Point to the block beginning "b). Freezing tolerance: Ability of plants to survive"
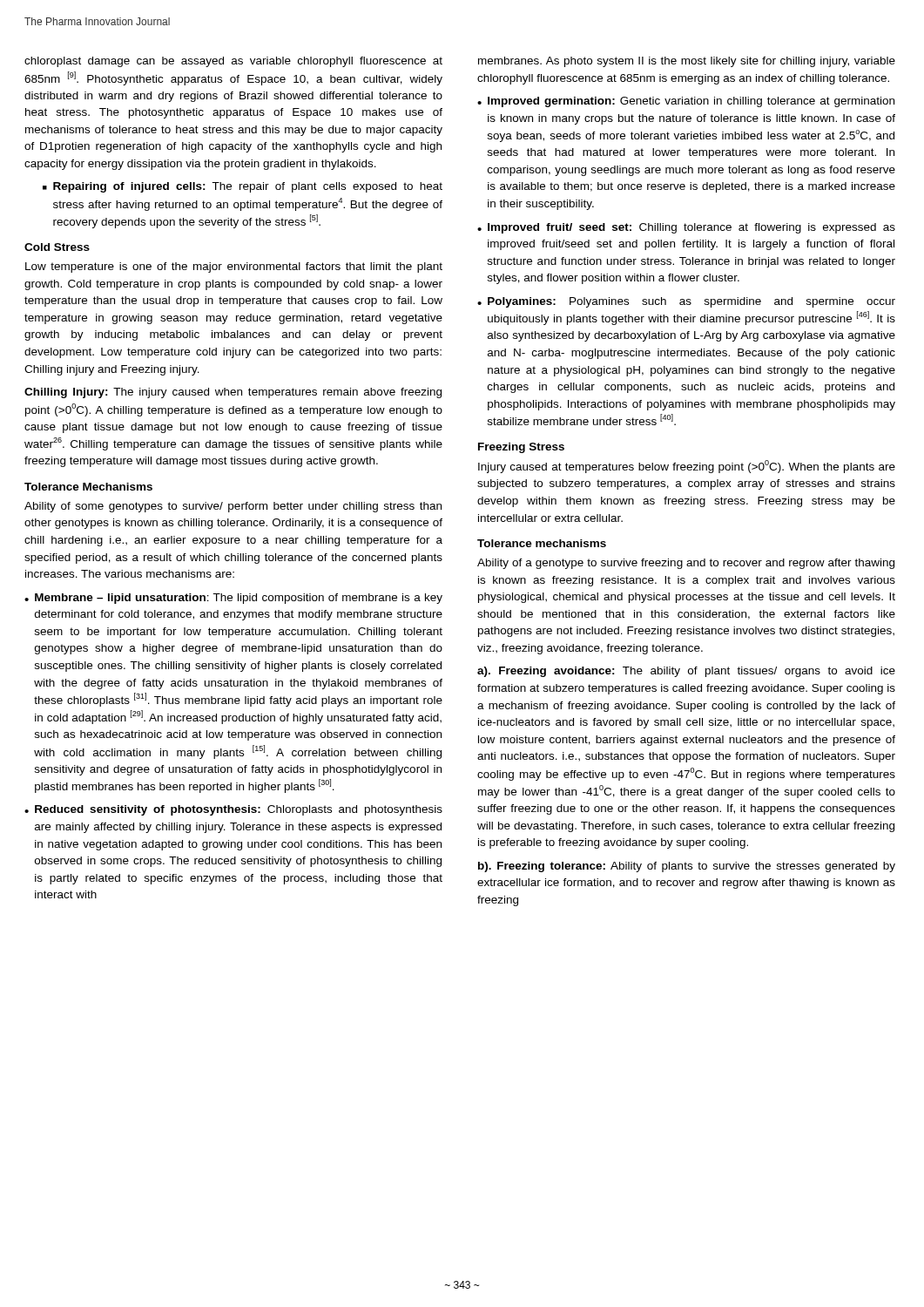 686,883
